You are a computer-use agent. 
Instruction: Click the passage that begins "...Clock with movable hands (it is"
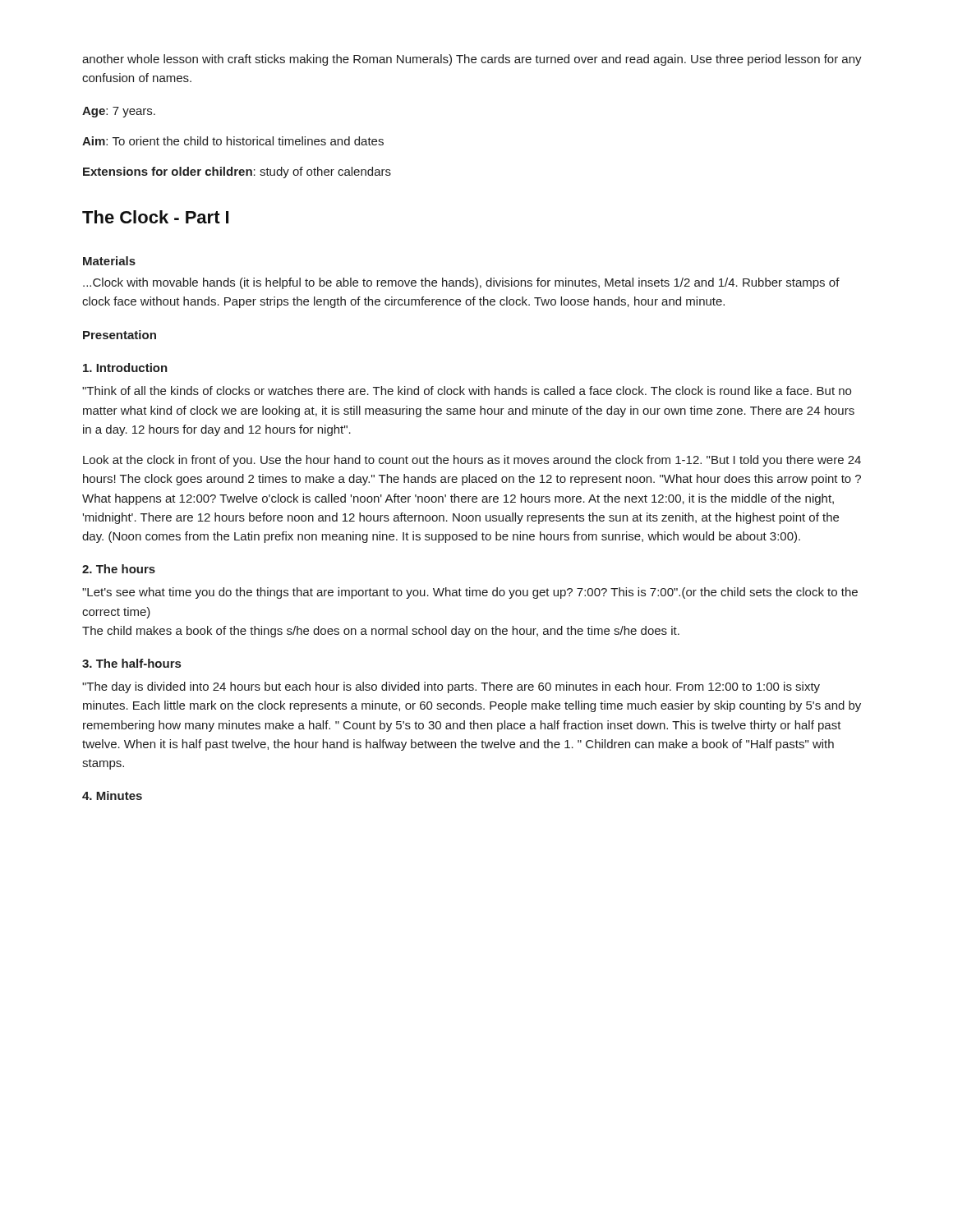(461, 291)
